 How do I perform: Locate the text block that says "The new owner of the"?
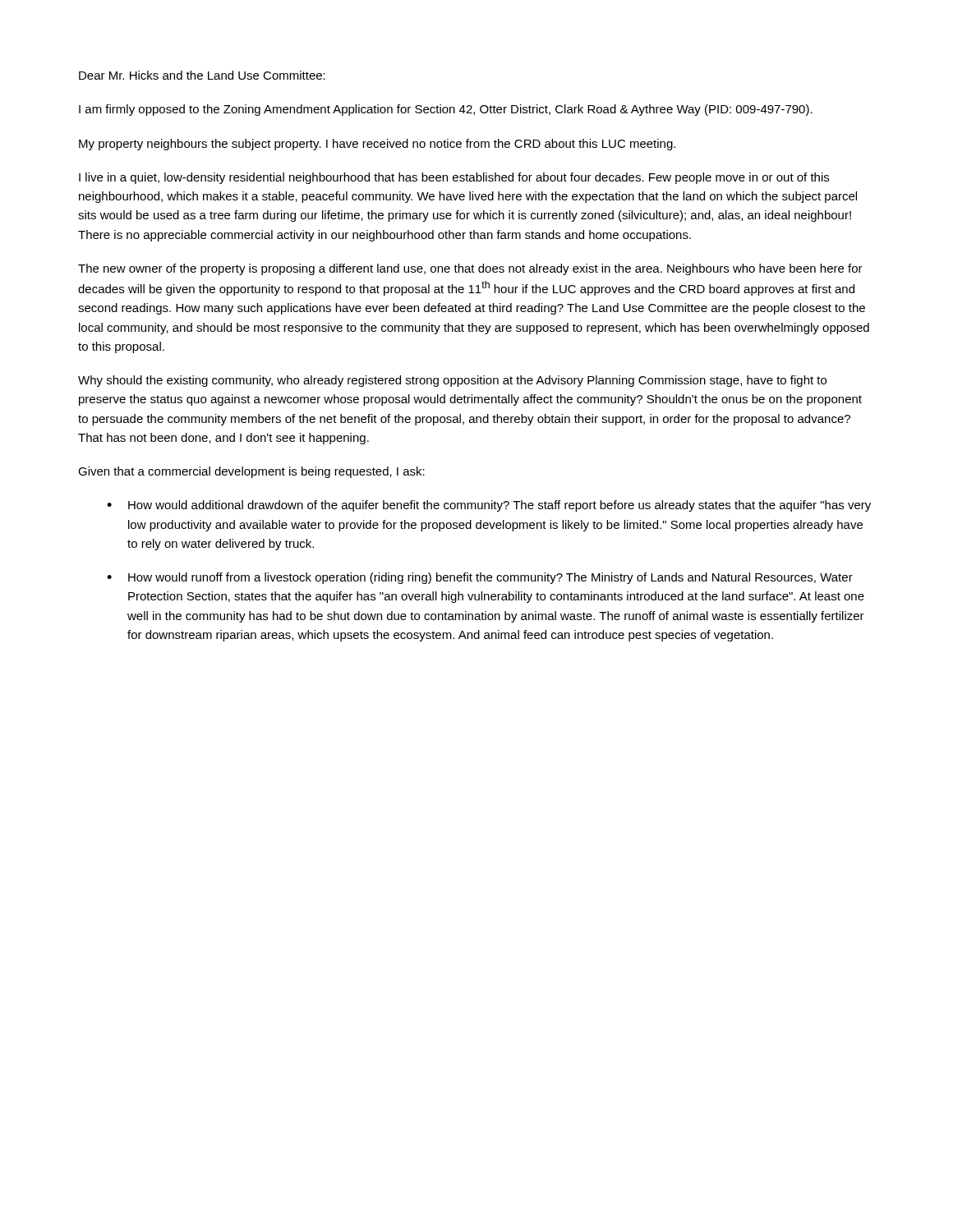point(474,307)
